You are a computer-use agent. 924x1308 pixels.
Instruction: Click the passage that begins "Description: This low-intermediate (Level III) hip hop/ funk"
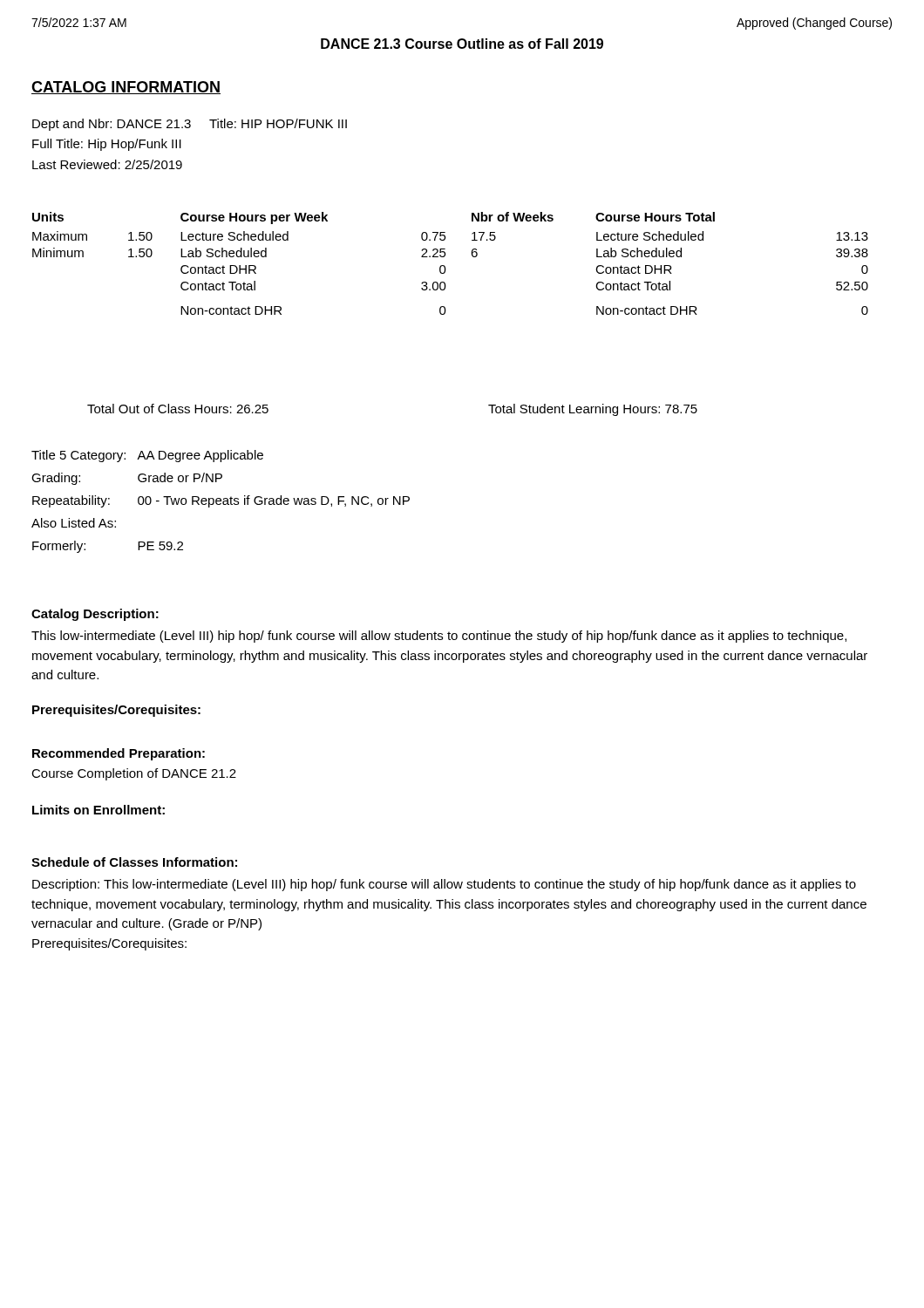click(x=449, y=913)
